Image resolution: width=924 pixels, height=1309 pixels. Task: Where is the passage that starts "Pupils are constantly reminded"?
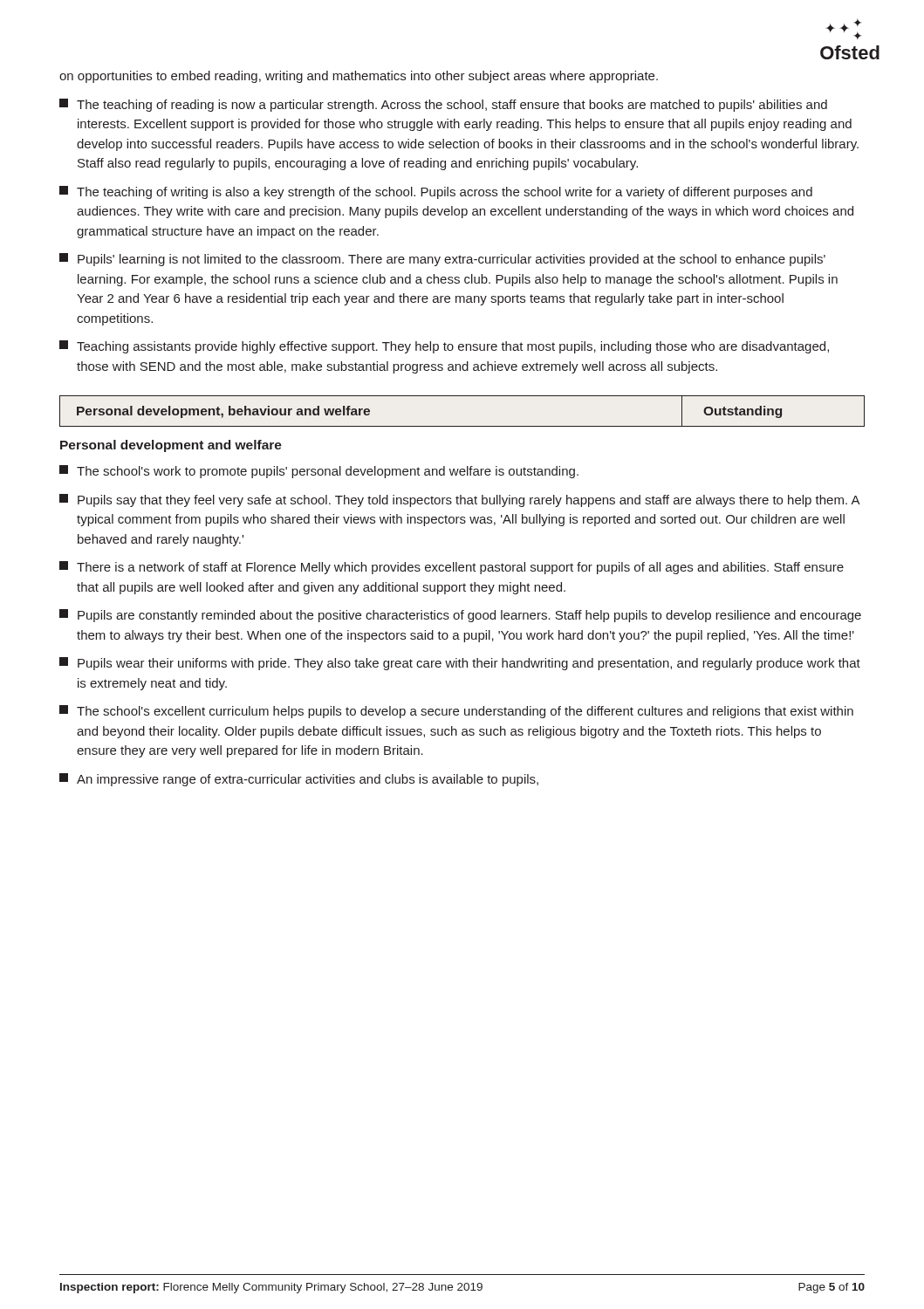tap(462, 625)
